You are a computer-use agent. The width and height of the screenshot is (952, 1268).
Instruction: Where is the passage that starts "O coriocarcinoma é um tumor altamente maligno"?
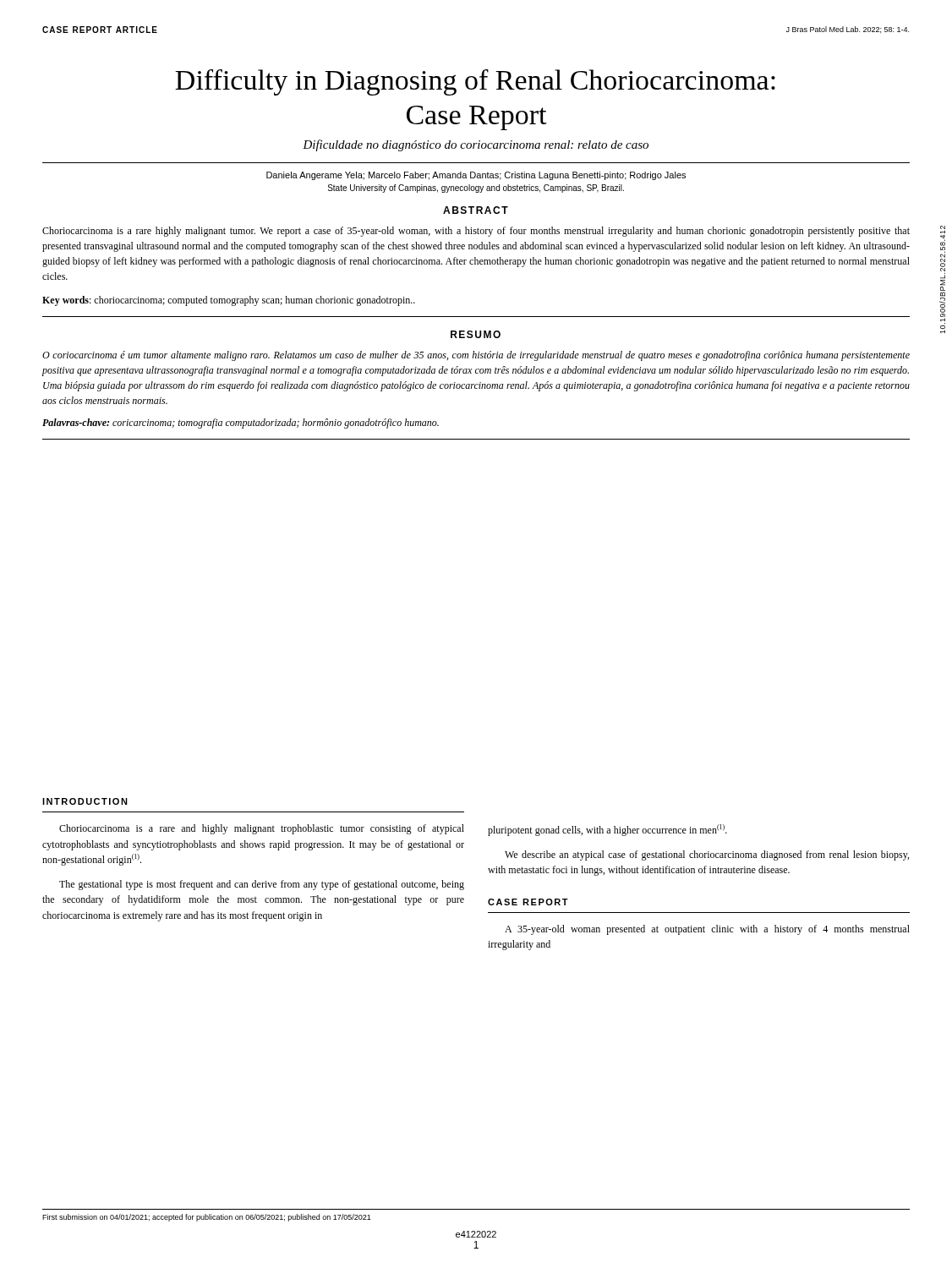tap(476, 378)
